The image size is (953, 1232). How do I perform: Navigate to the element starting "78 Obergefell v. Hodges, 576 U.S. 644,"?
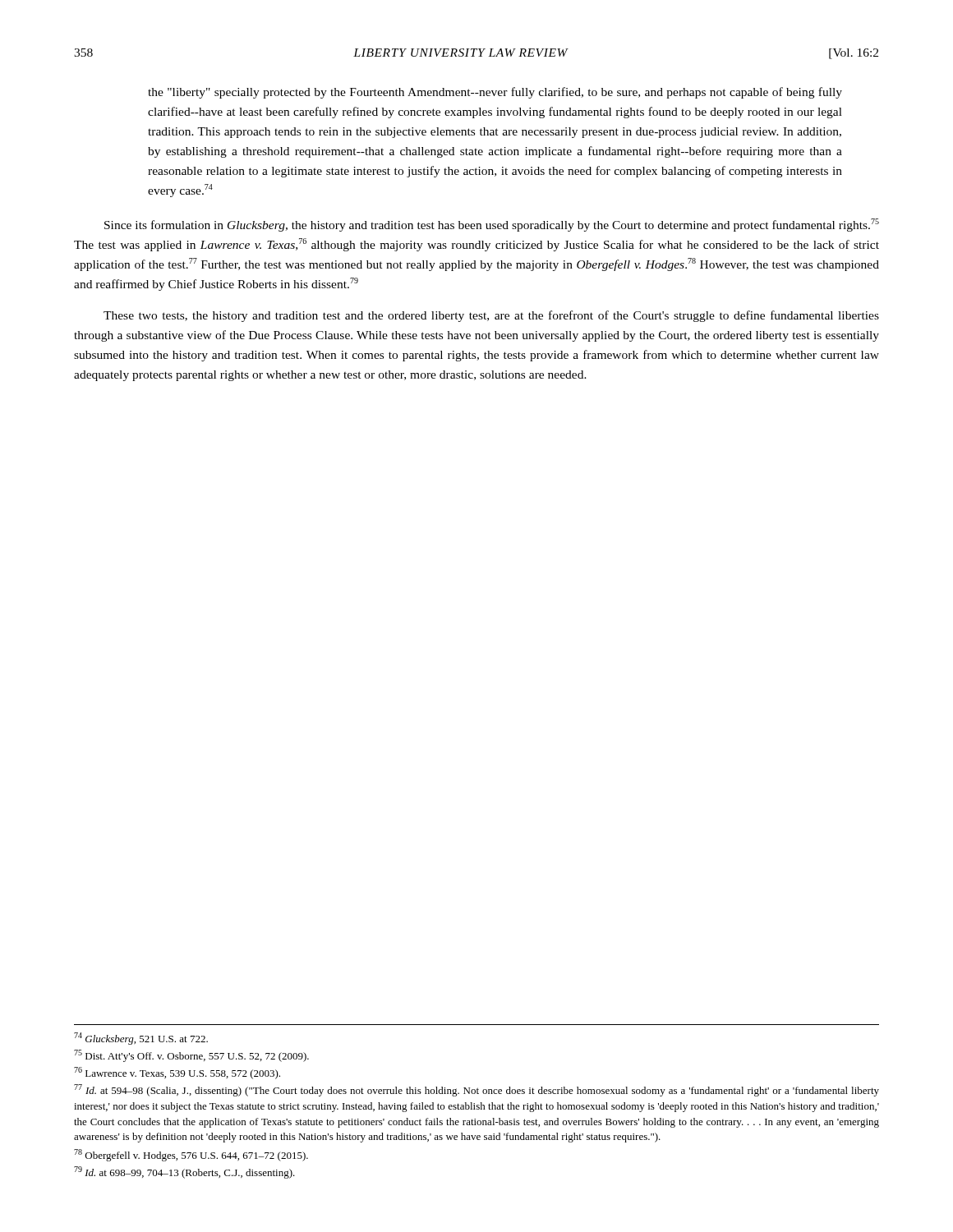coord(191,1155)
